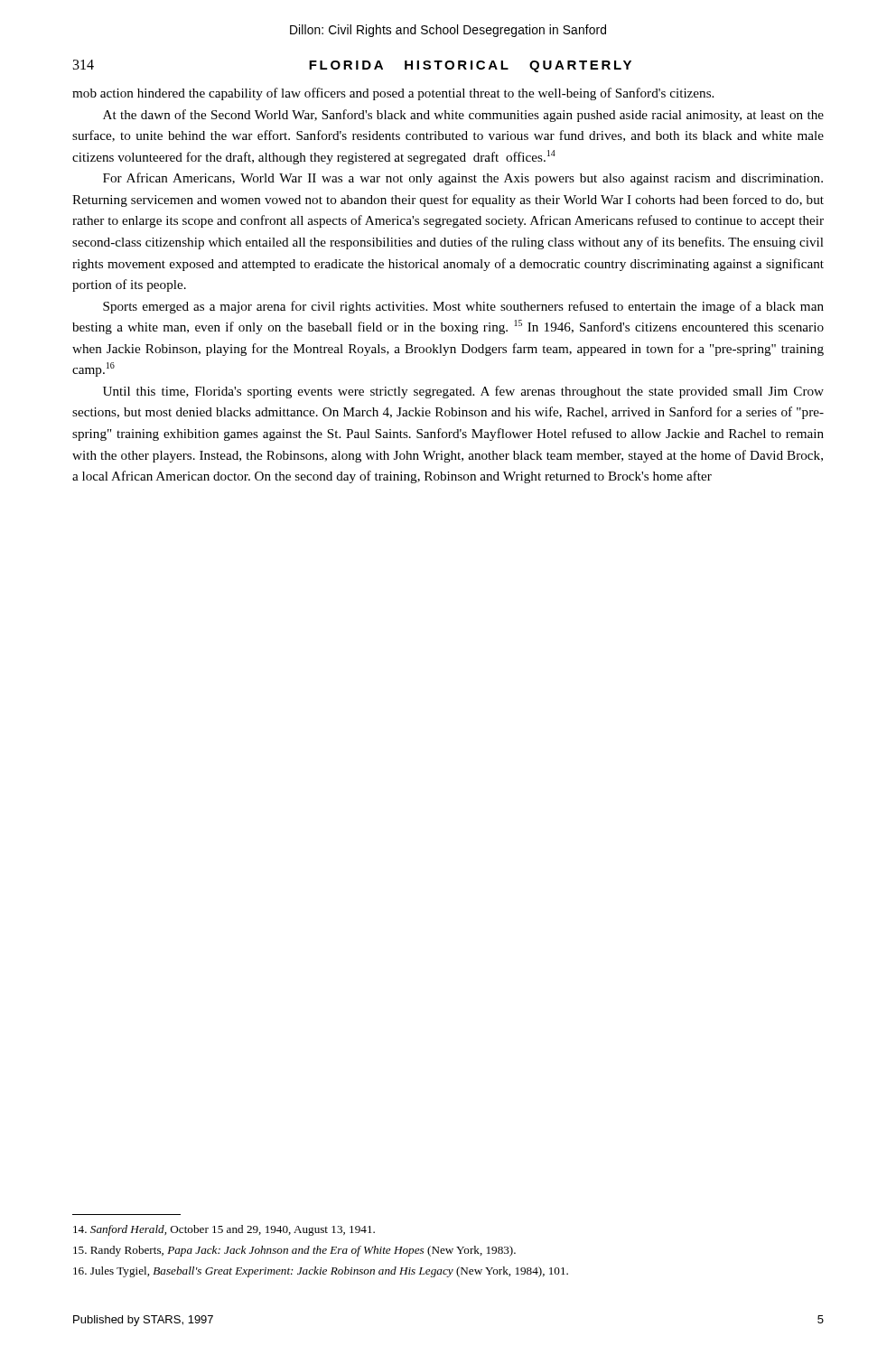Find the block on this page that starts "Sanford Herald, October 15 and 29, 1940,"
Screen dimensions: 1355x896
pos(448,1246)
